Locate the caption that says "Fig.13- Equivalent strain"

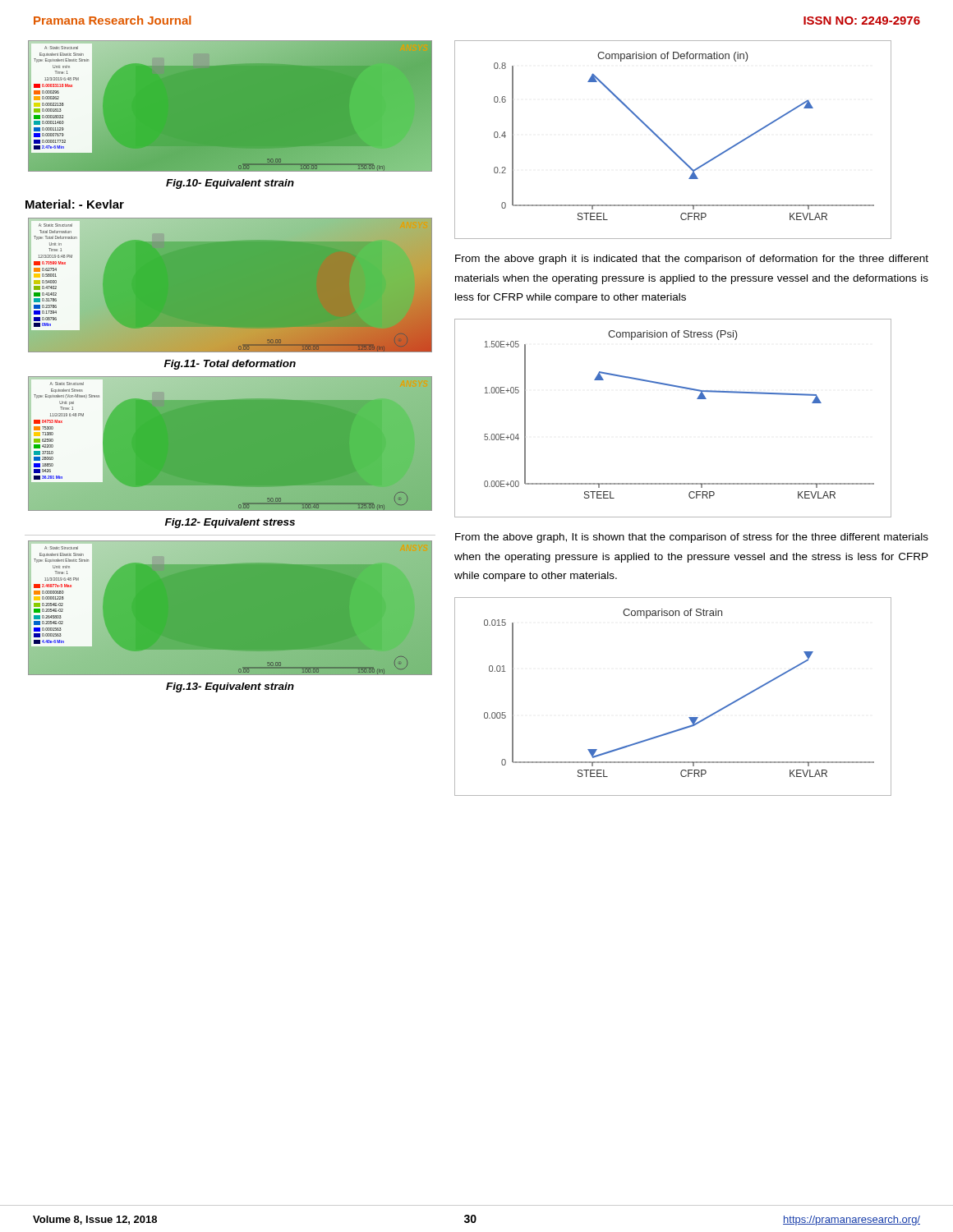coord(230,686)
